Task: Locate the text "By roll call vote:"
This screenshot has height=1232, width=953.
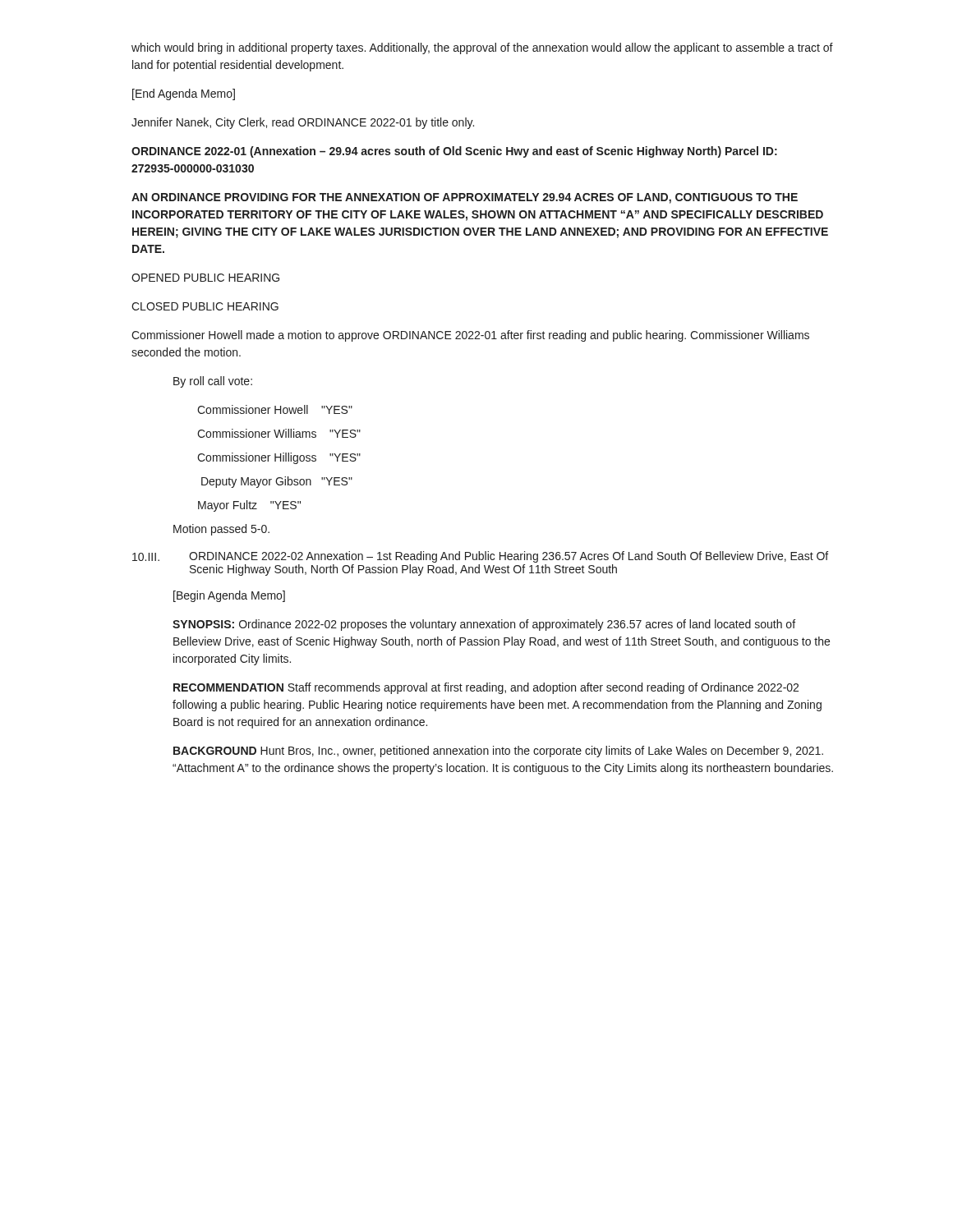Action: (213, 382)
